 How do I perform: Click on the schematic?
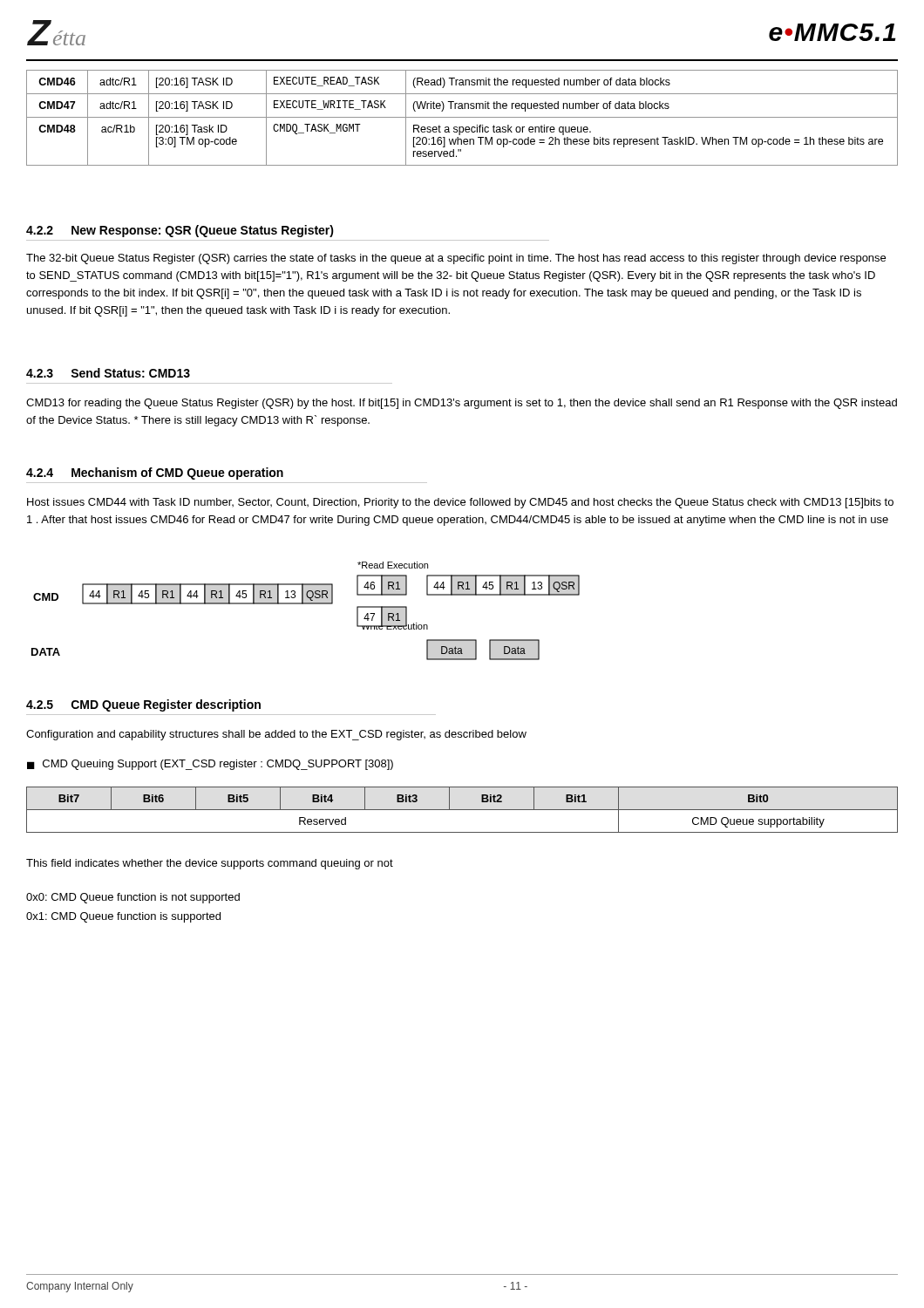point(462,618)
